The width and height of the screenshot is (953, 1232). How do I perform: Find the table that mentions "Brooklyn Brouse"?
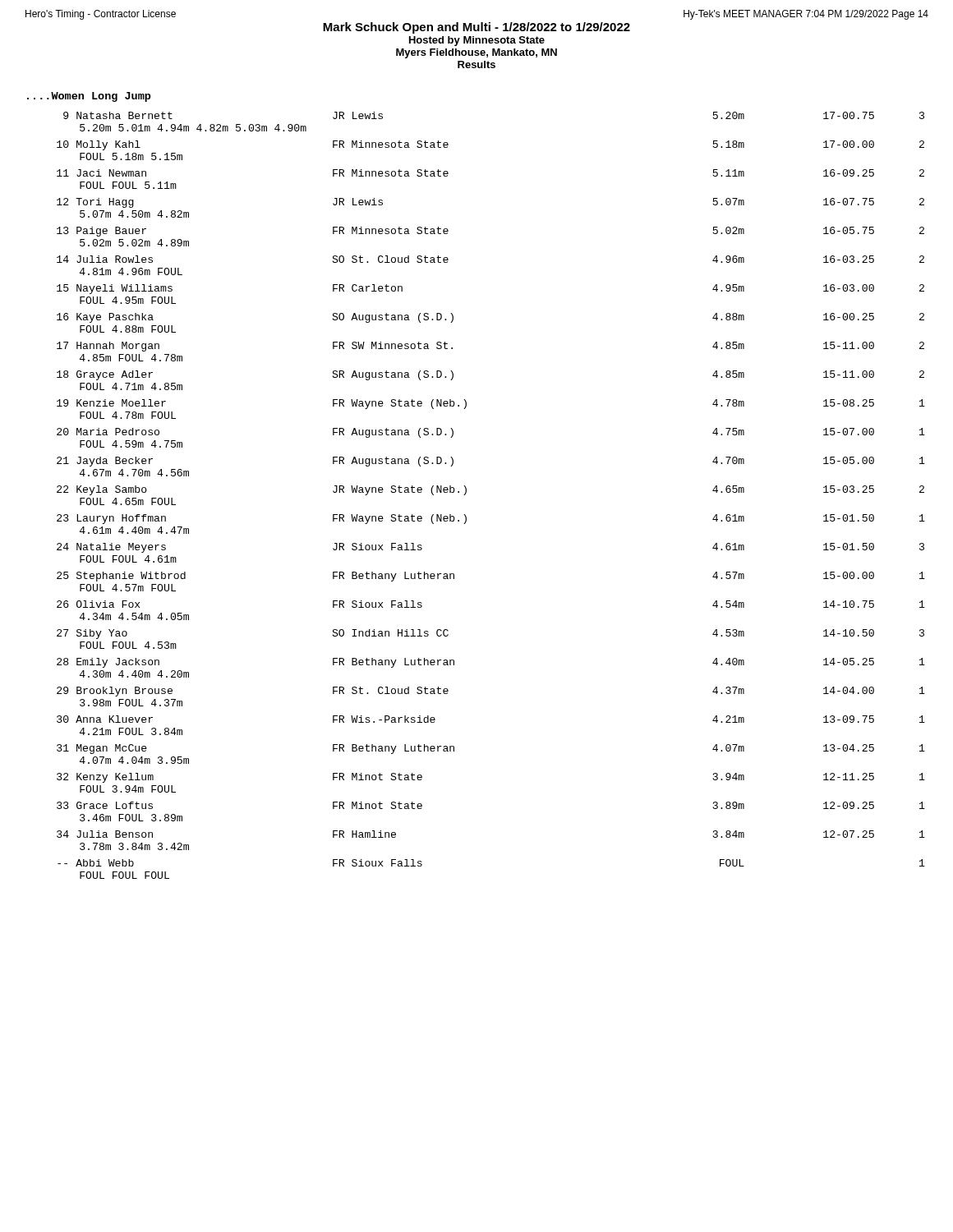[x=476, y=496]
